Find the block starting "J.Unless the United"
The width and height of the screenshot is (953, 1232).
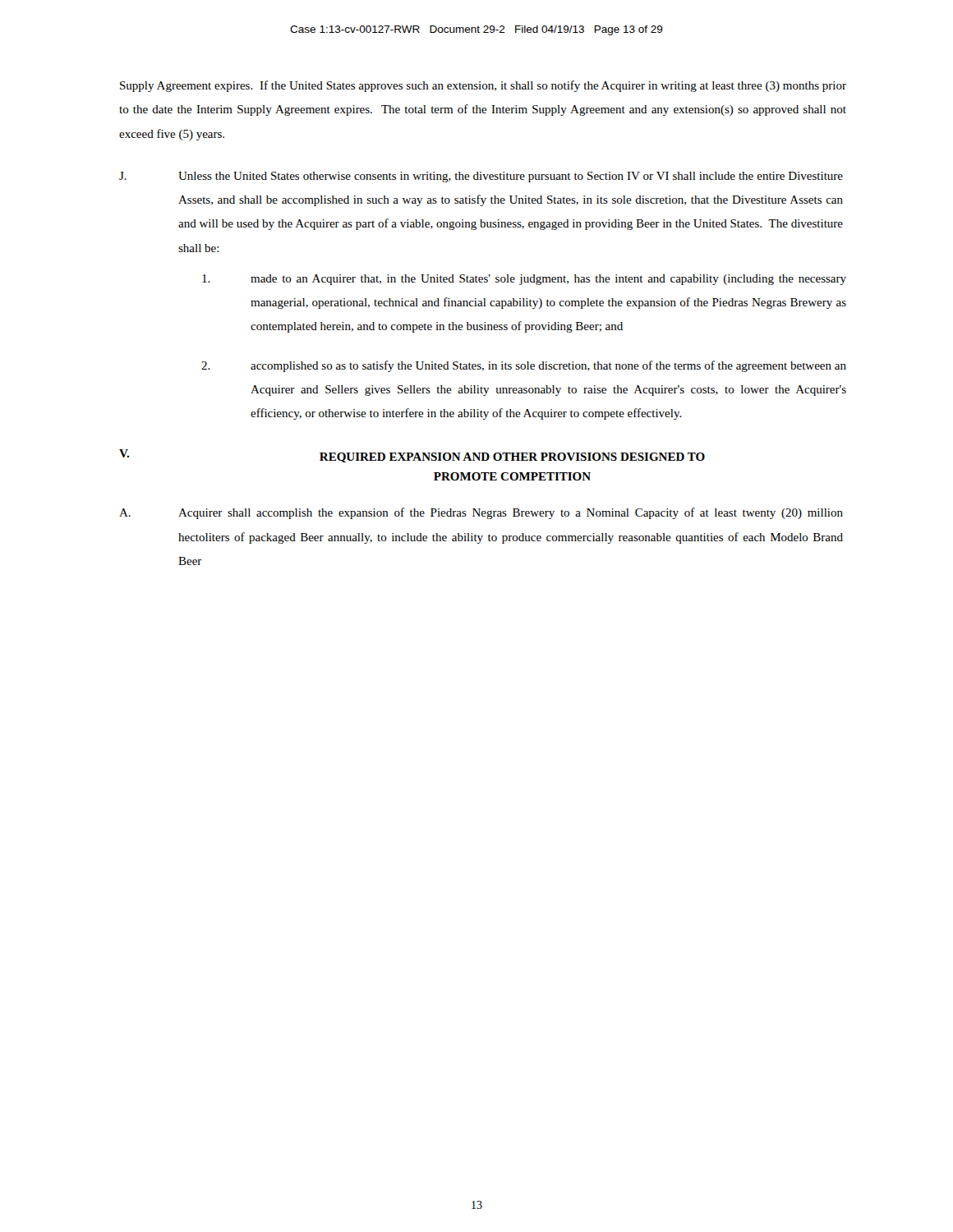[x=481, y=212]
